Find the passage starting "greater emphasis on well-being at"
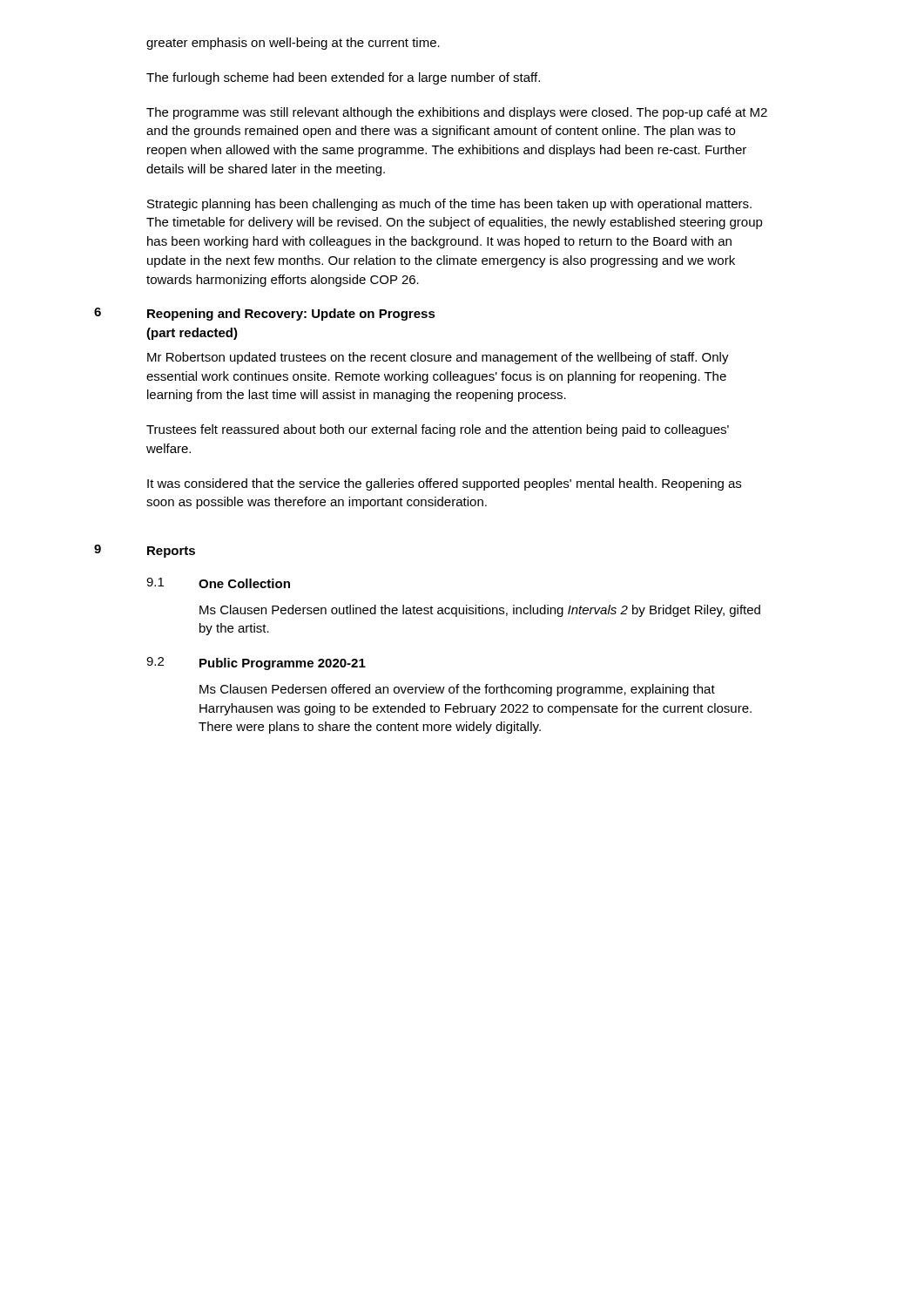This screenshot has width=924, height=1307. click(x=293, y=42)
